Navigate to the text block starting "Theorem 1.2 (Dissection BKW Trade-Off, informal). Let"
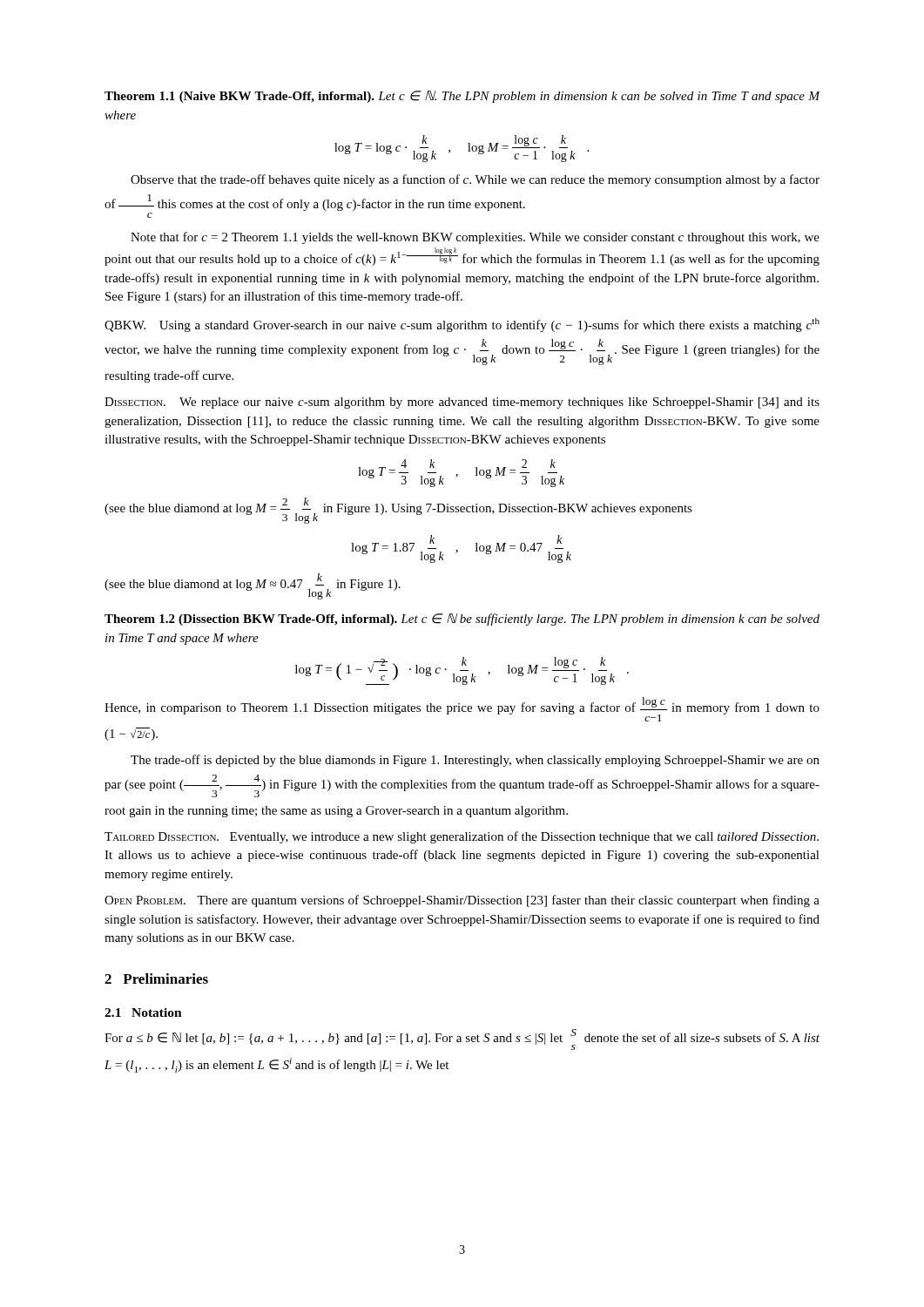 462,629
